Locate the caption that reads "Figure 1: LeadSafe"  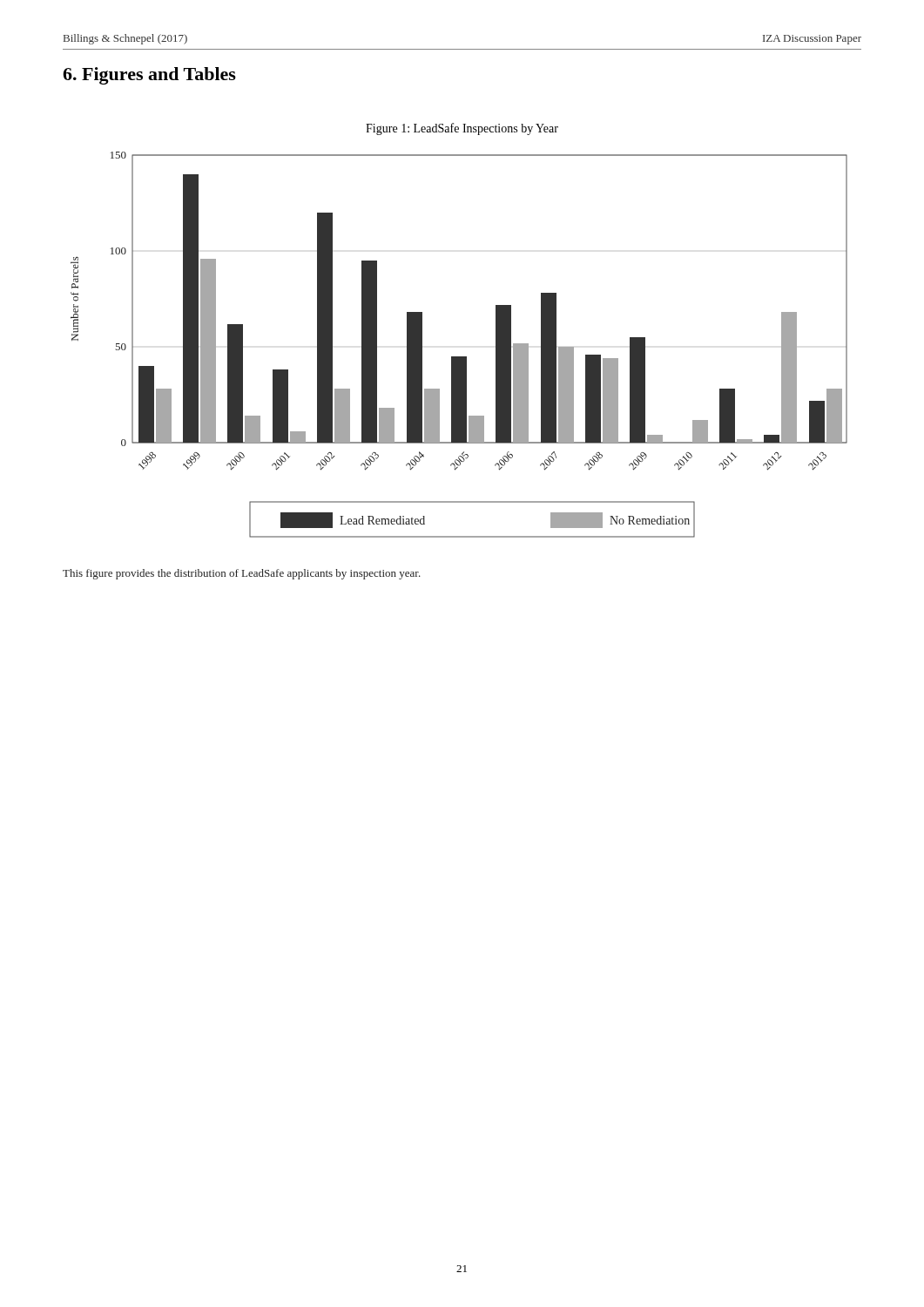tap(462, 128)
